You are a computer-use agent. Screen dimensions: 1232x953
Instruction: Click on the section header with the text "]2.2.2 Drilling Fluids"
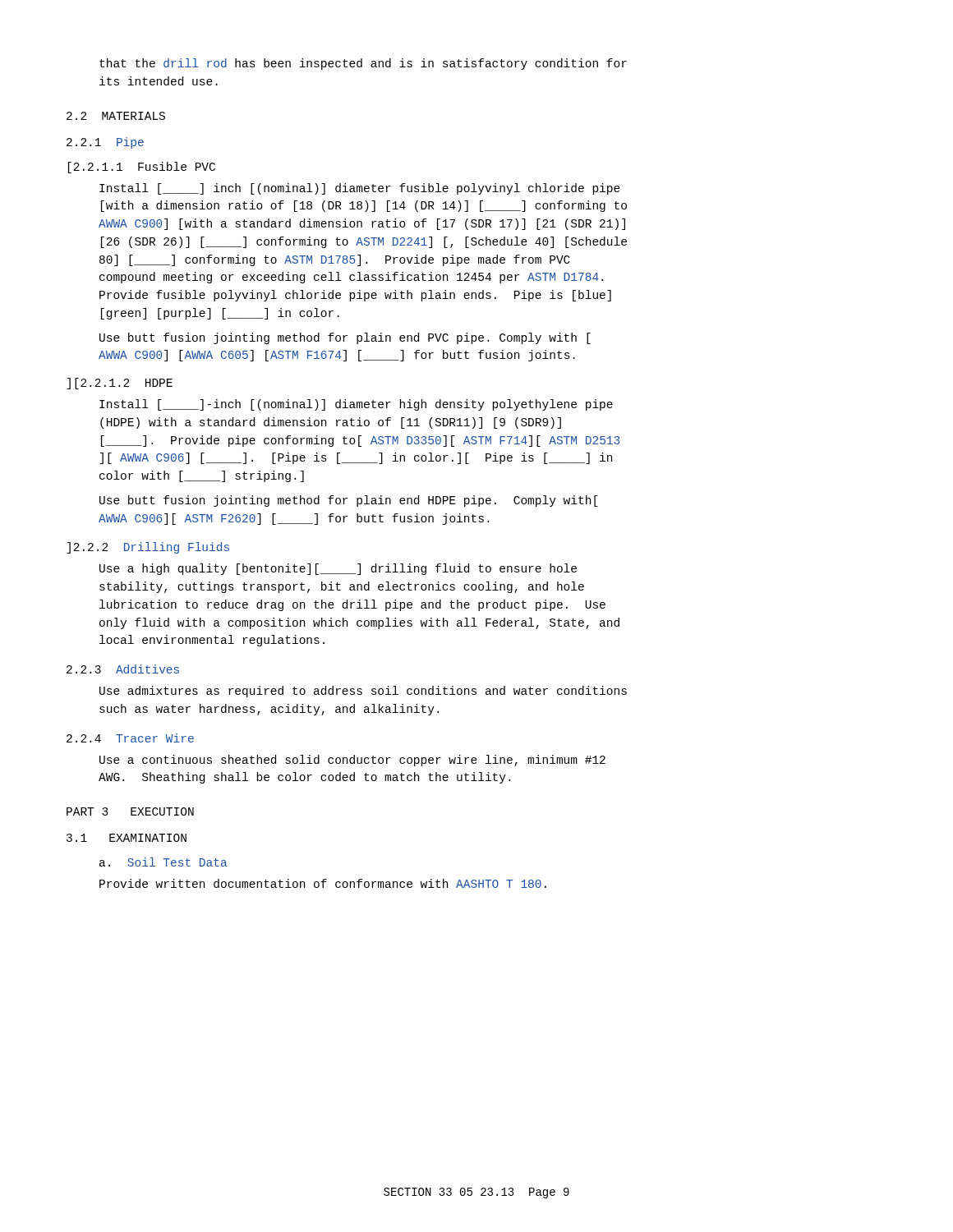tap(148, 548)
